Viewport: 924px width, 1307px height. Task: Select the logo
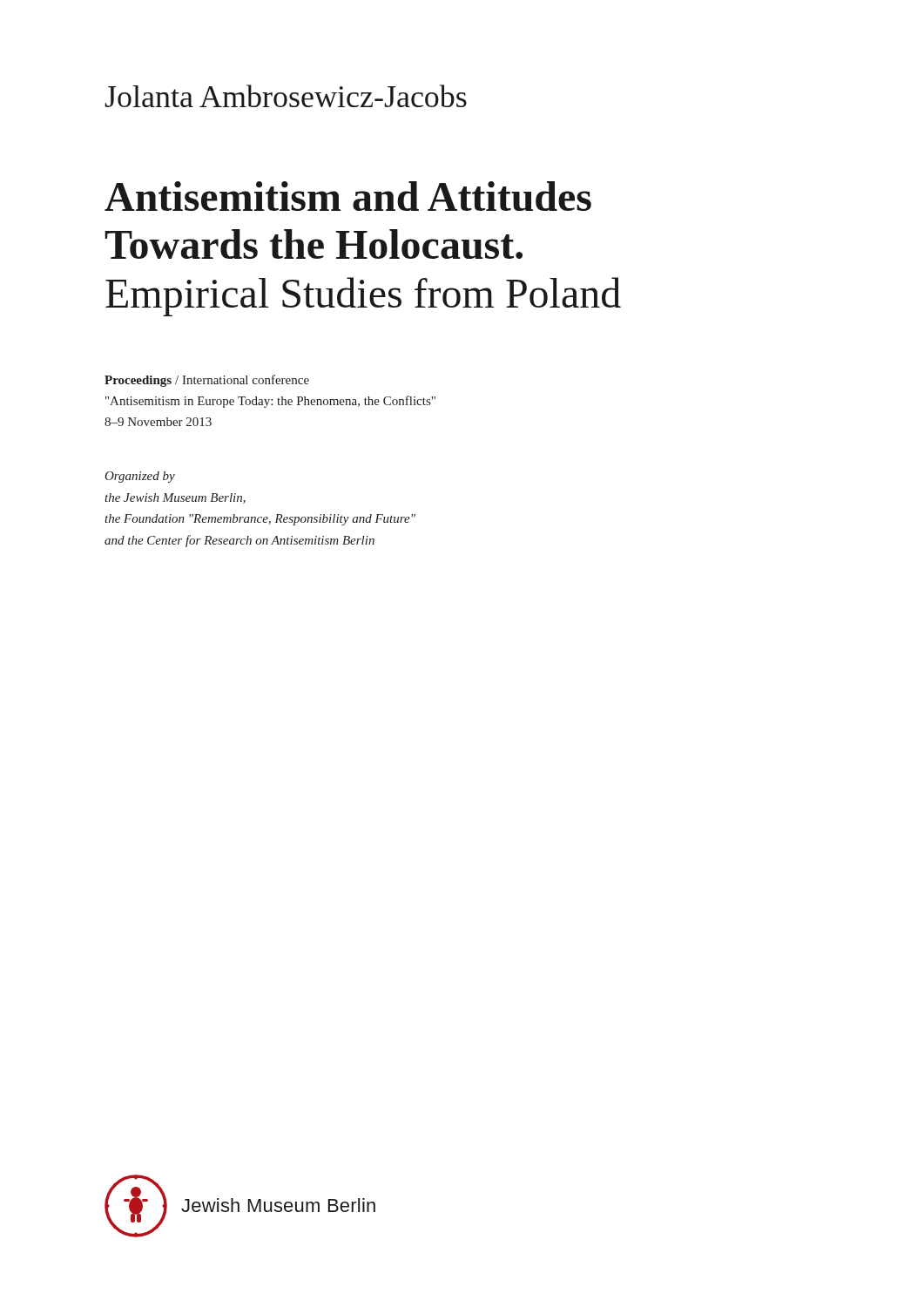pos(241,1206)
